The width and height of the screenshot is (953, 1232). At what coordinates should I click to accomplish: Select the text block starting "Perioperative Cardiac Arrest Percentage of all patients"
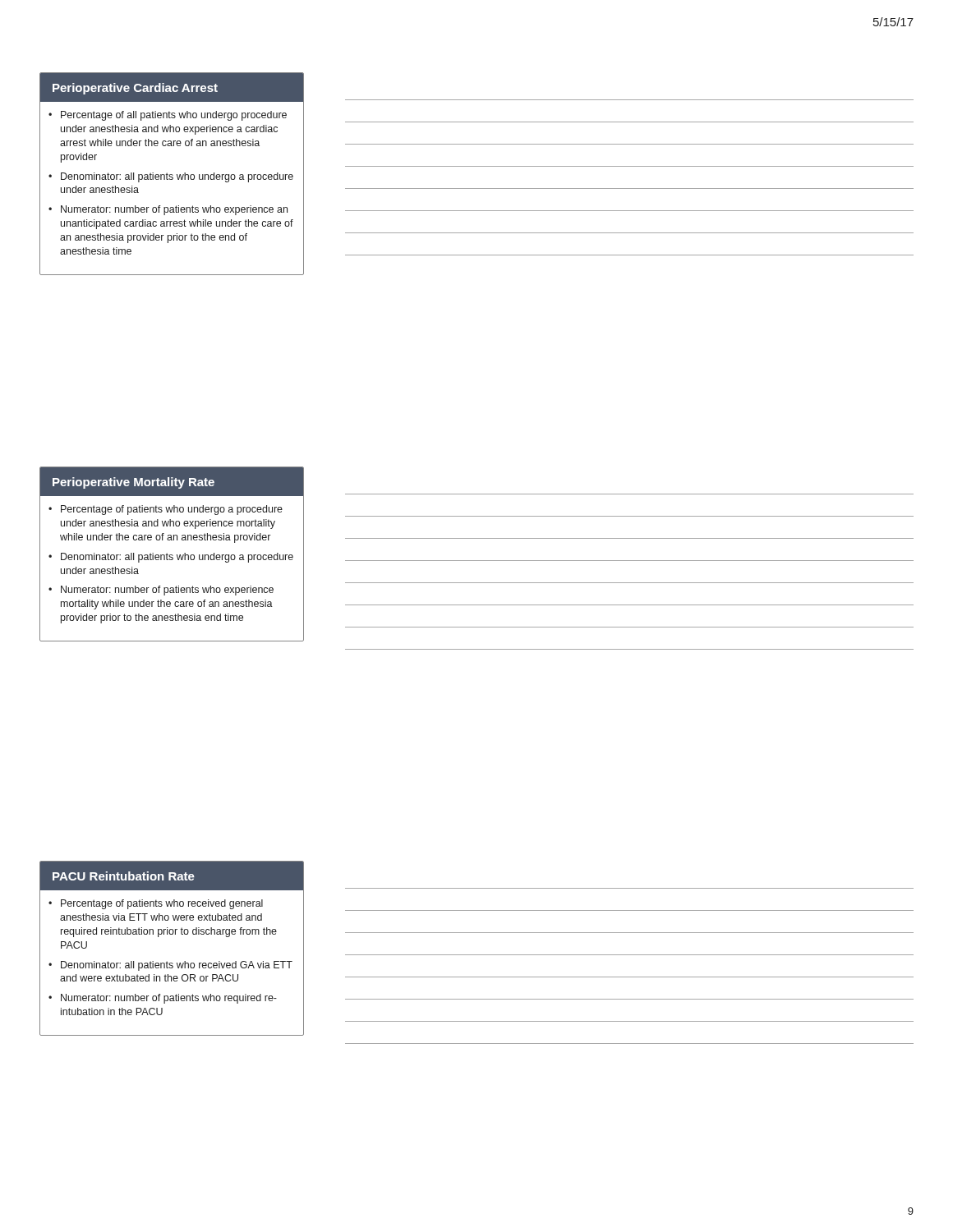pos(172,174)
